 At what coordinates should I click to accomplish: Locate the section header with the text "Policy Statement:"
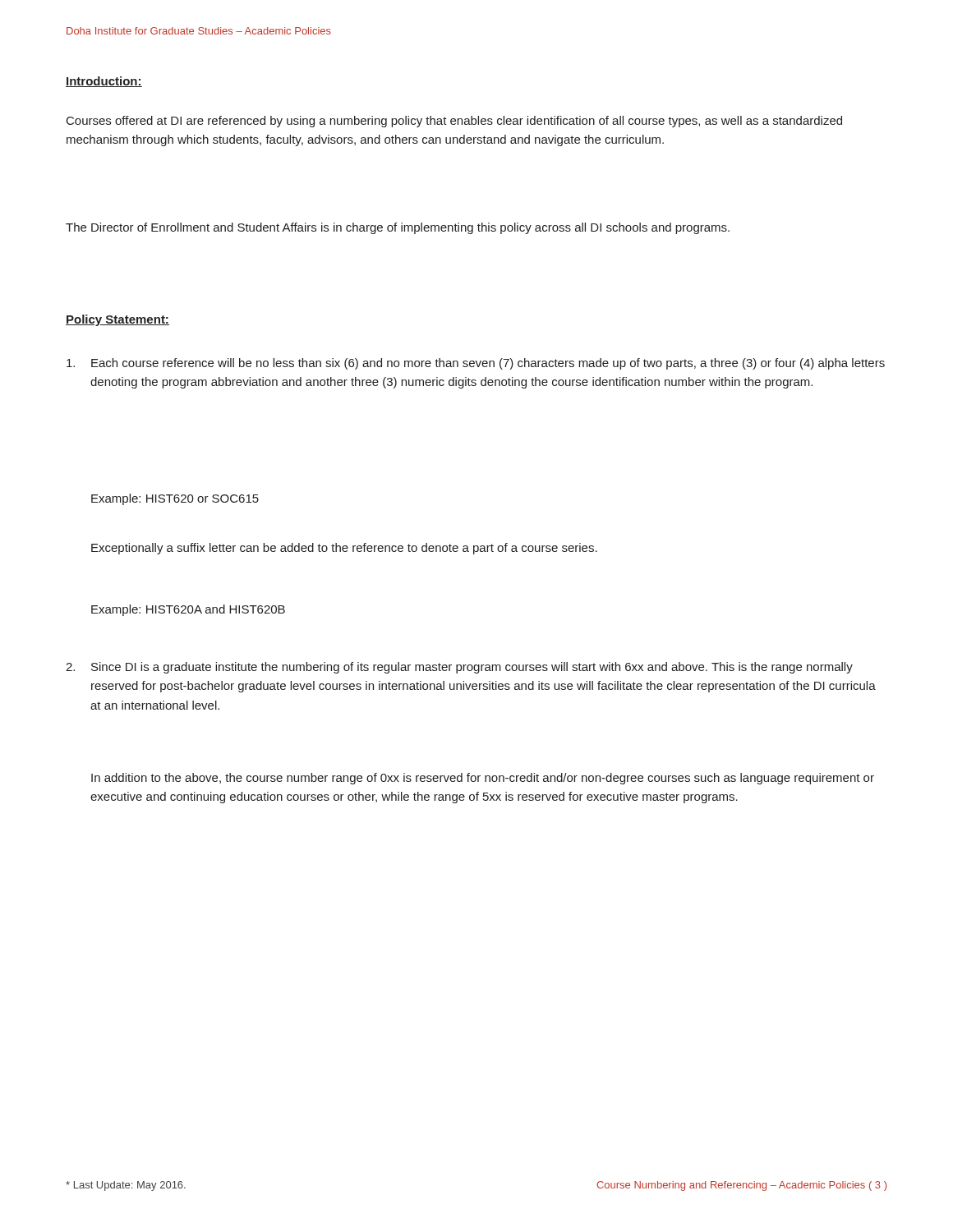click(117, 319)
